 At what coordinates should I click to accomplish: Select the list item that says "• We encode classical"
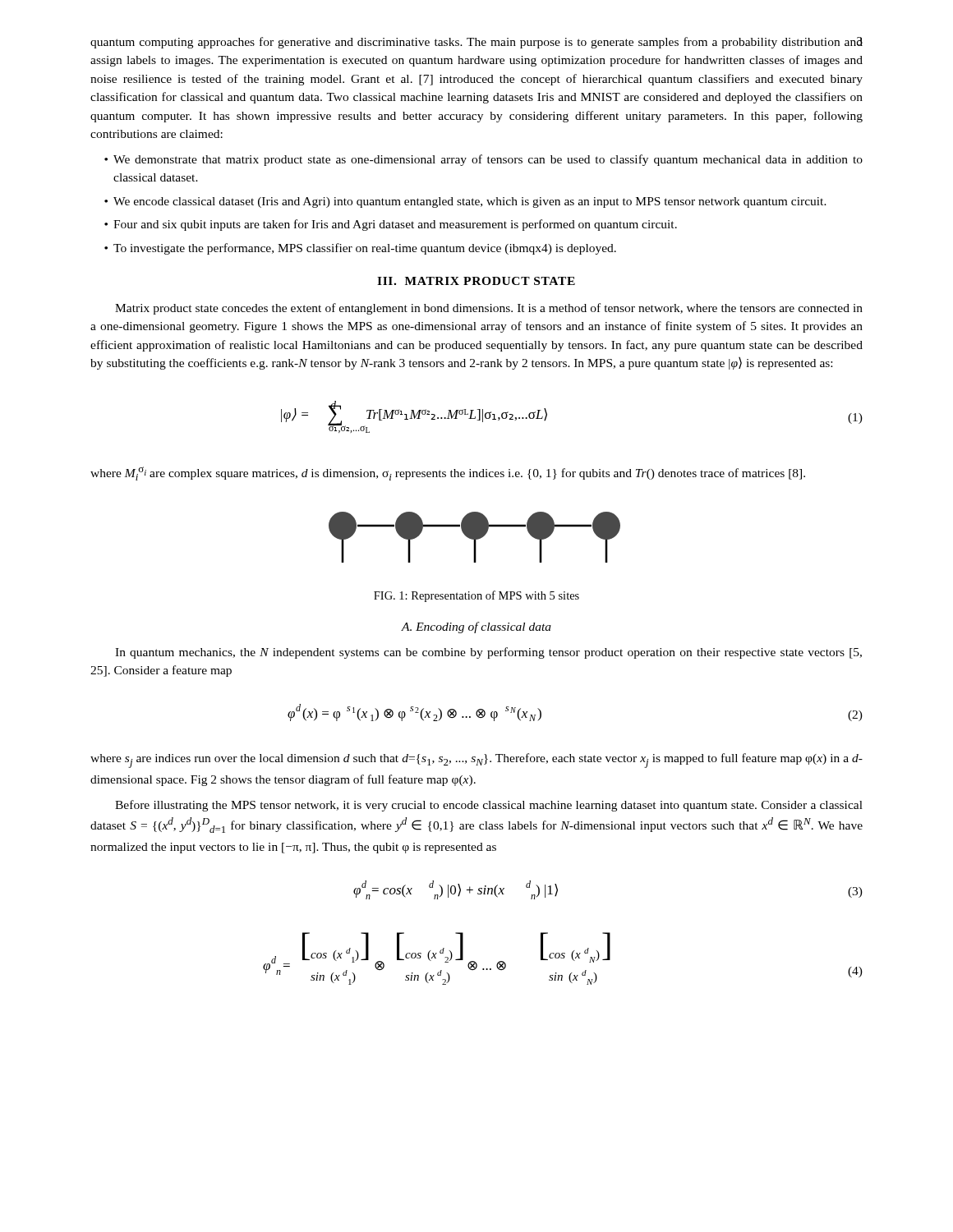(459, 201)
